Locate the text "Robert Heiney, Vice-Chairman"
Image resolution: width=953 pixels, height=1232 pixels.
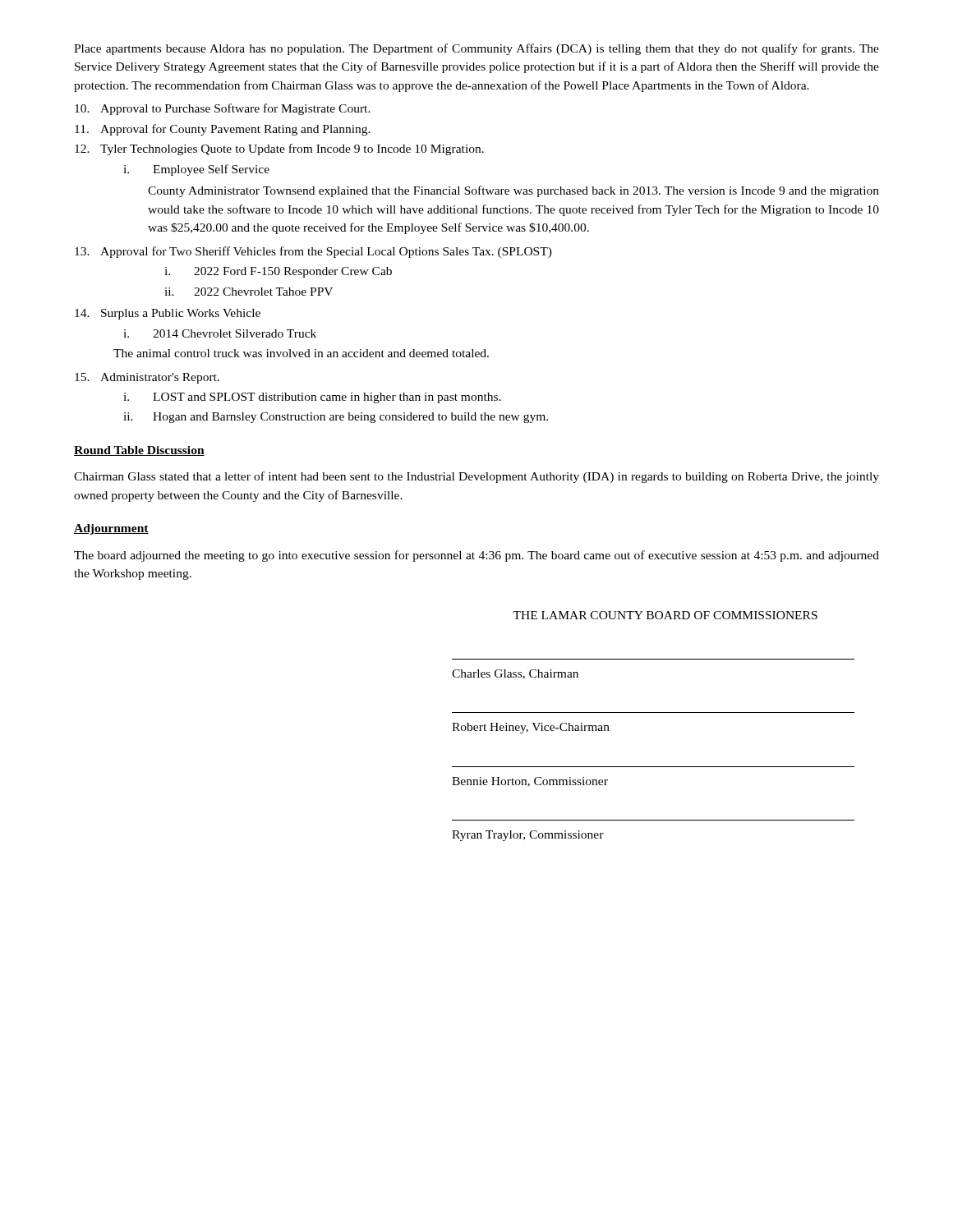click(531, 727)
